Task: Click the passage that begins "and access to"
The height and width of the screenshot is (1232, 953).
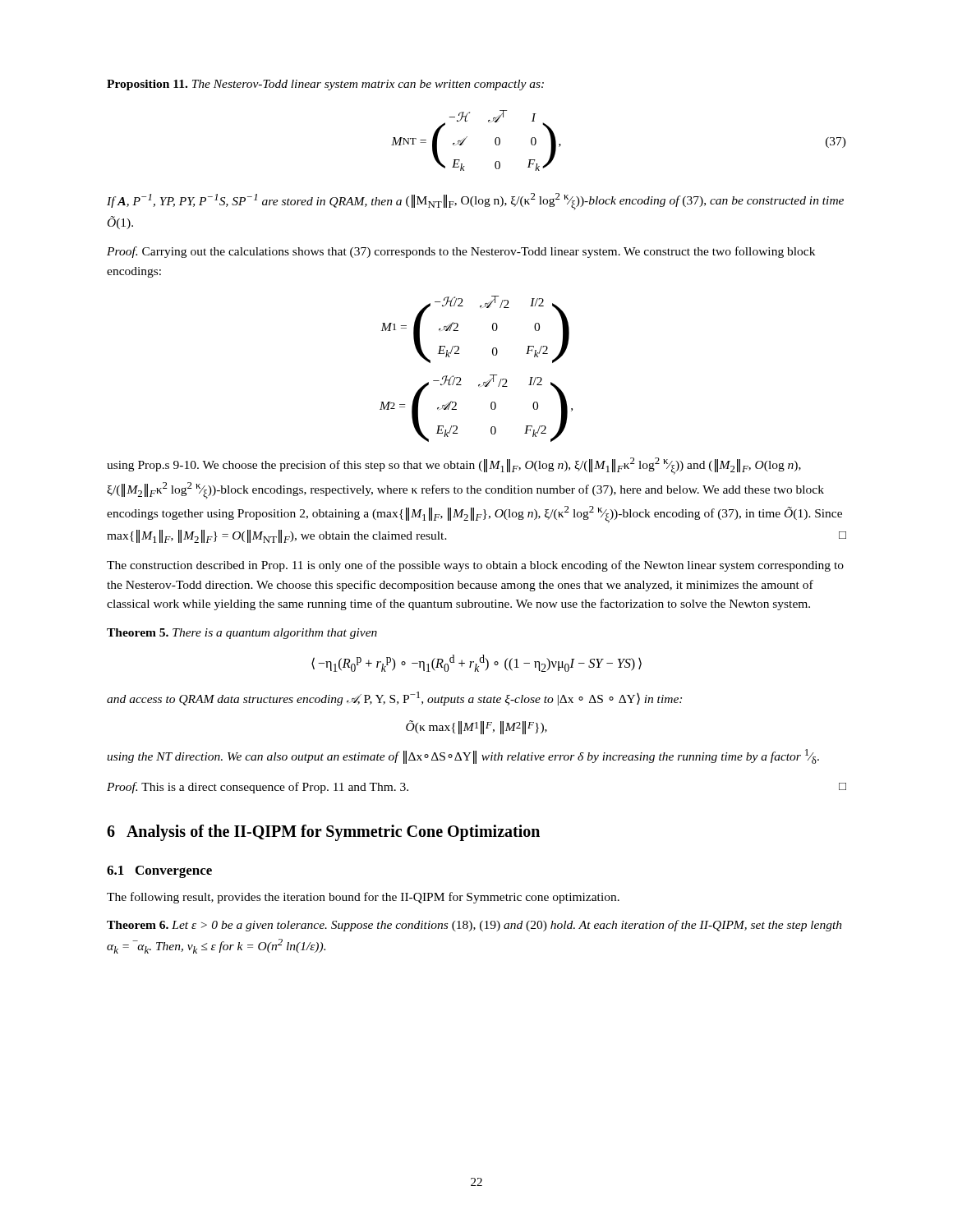Action: click(395, 697)
